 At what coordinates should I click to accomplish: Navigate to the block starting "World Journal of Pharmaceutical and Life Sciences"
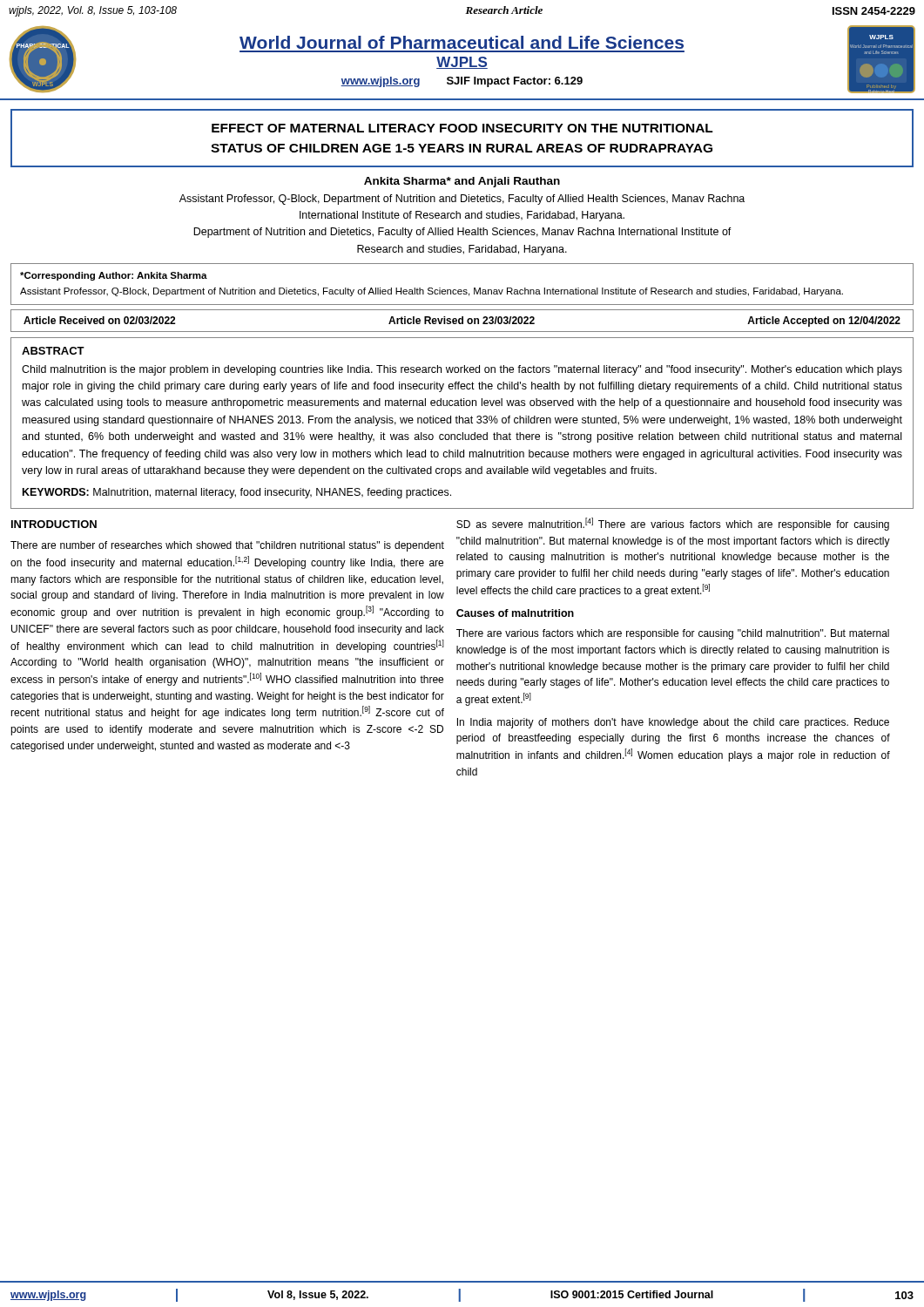tap(462, 42)
